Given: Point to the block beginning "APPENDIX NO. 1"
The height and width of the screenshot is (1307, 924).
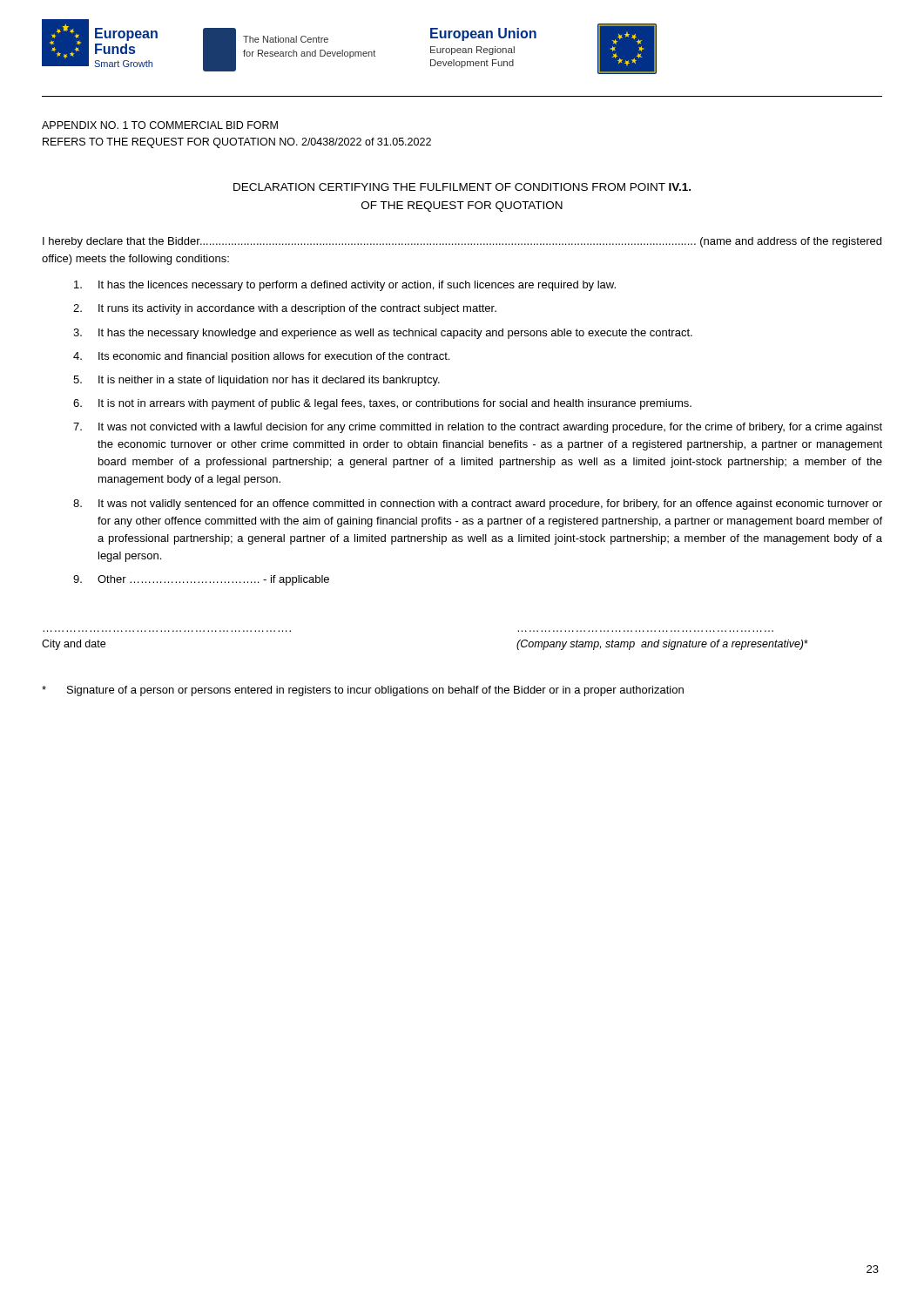Looking at the screenshot, I should pyautogui.click(x=237, y=134).
